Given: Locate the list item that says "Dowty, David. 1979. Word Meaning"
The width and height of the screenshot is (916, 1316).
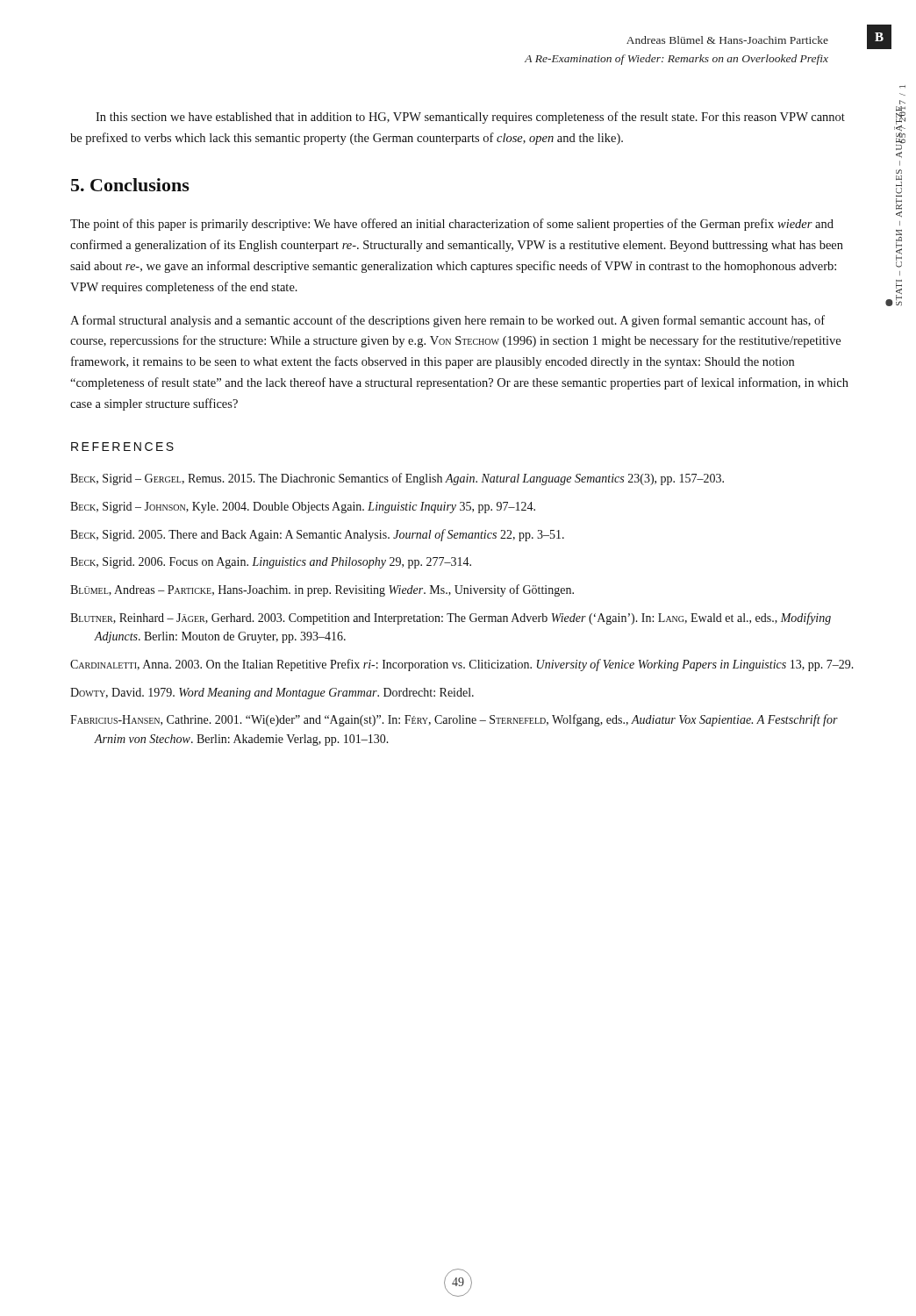Looking at the screenshot, I should (x=272, y=692).
